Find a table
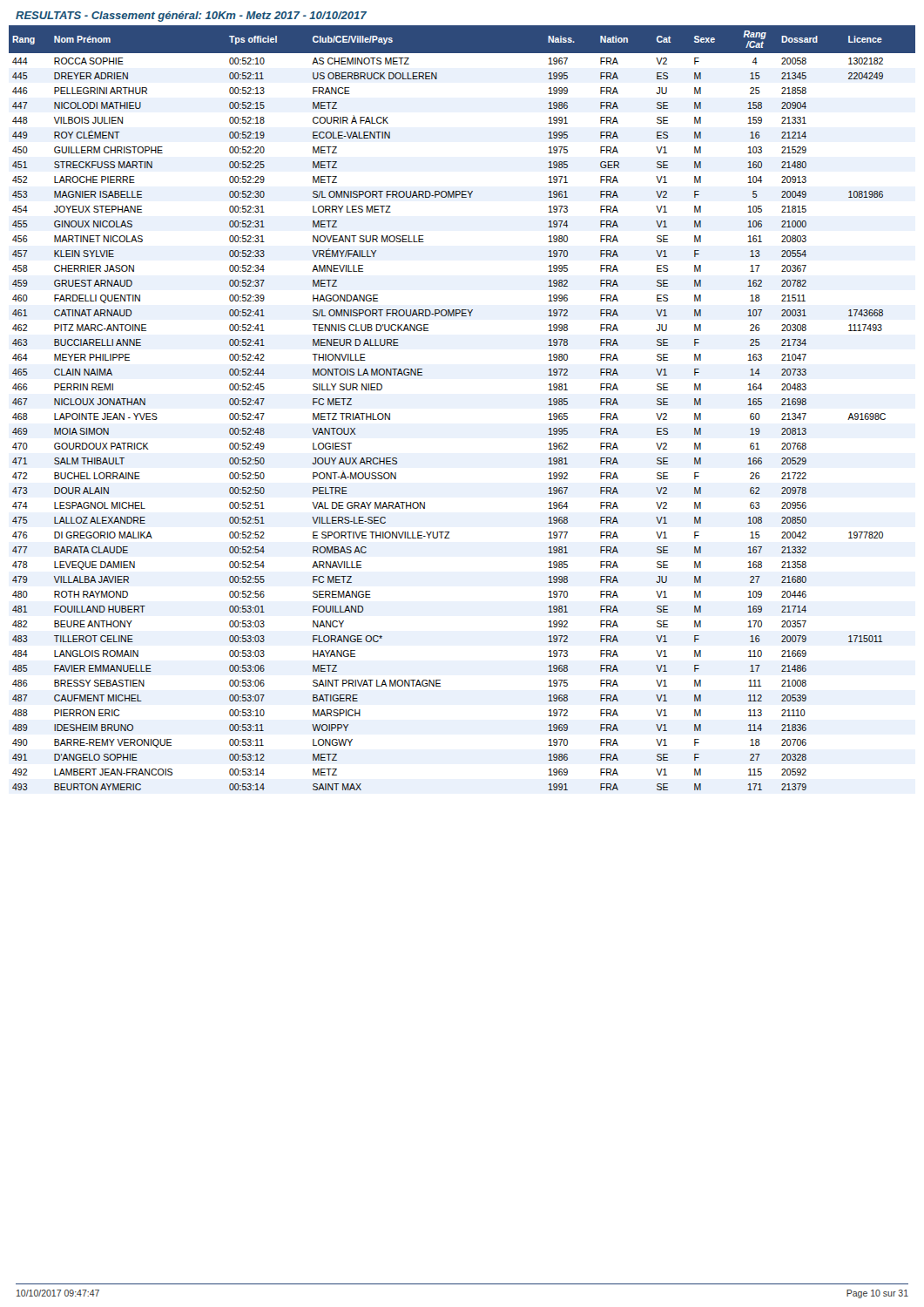Screen dimensions: 1307x924 tap(462, 409)
